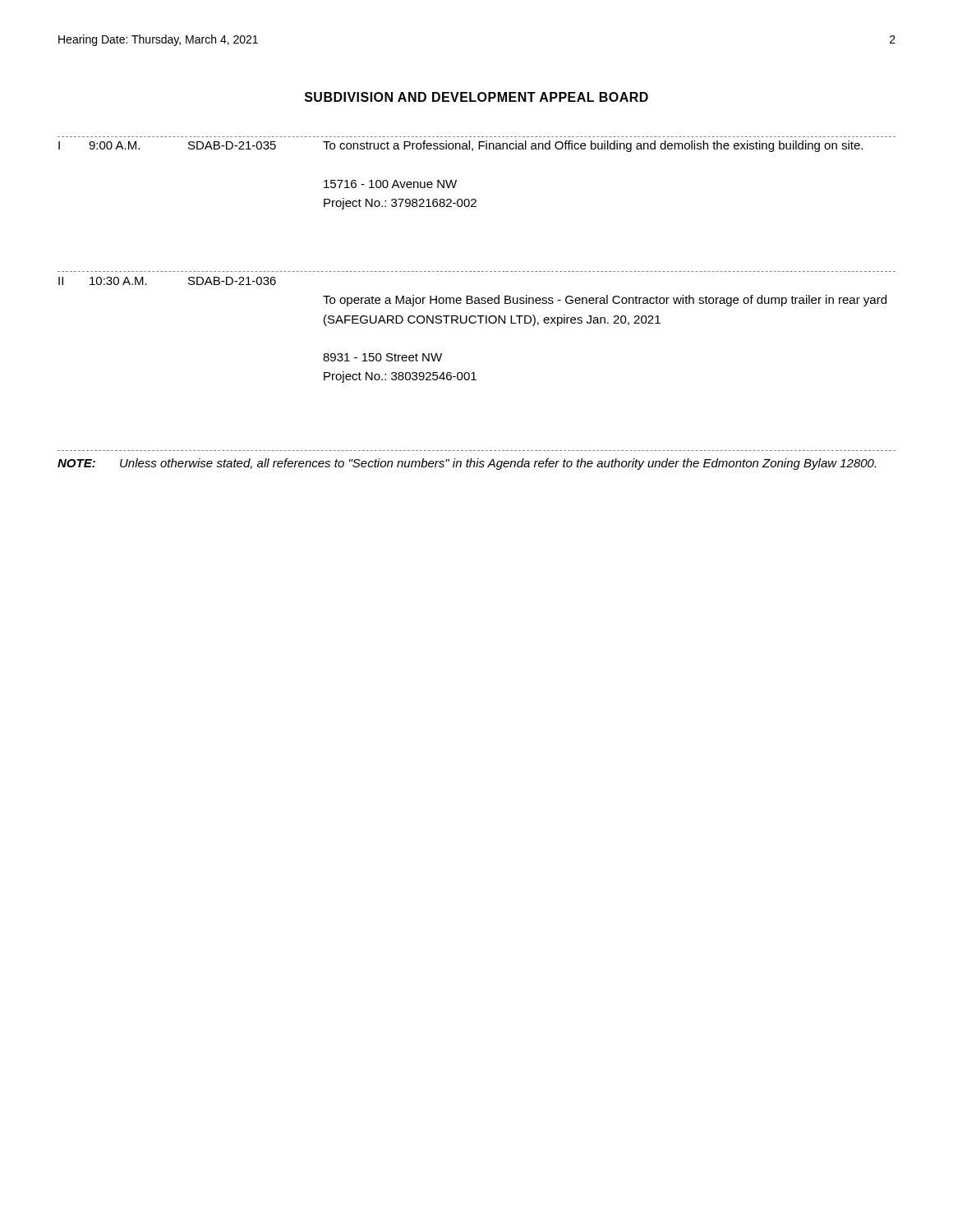Locate the list item containing "II 10:30 A.M. SDAB-D-21-036 To operate a"
The image size is (953, 1232).
tap(476, 328)
